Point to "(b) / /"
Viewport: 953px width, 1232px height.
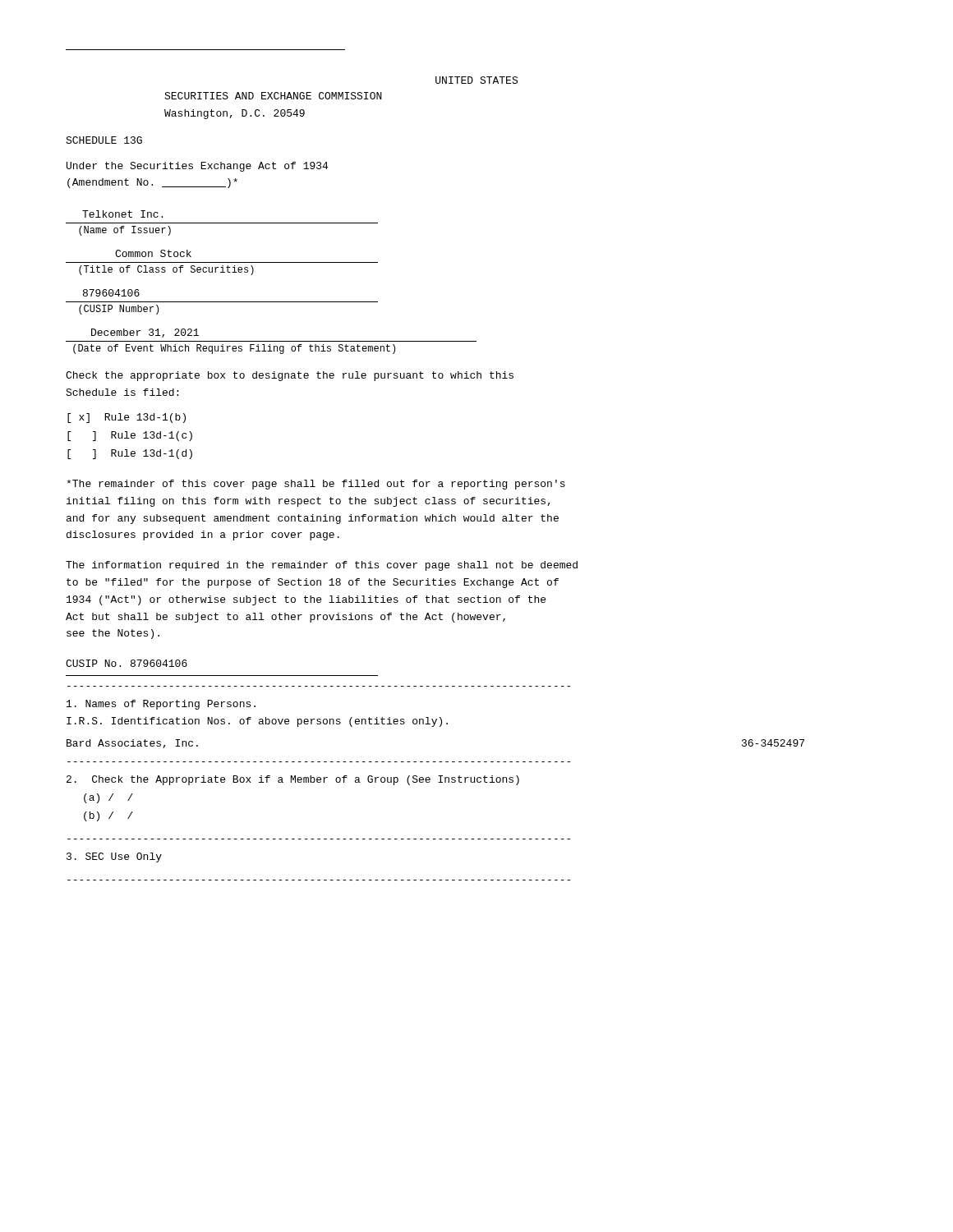click(108, 816)
